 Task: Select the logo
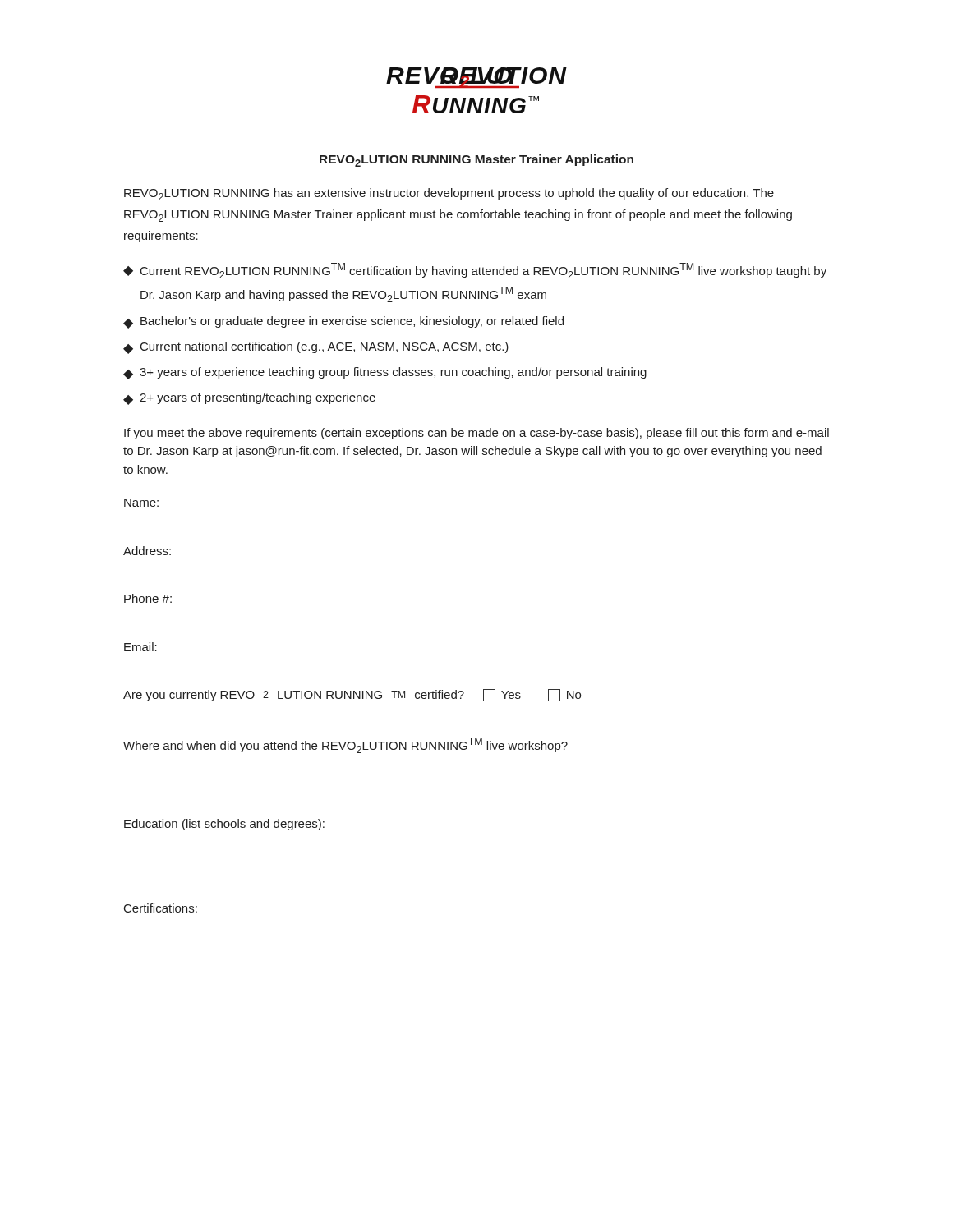[476, 87]
